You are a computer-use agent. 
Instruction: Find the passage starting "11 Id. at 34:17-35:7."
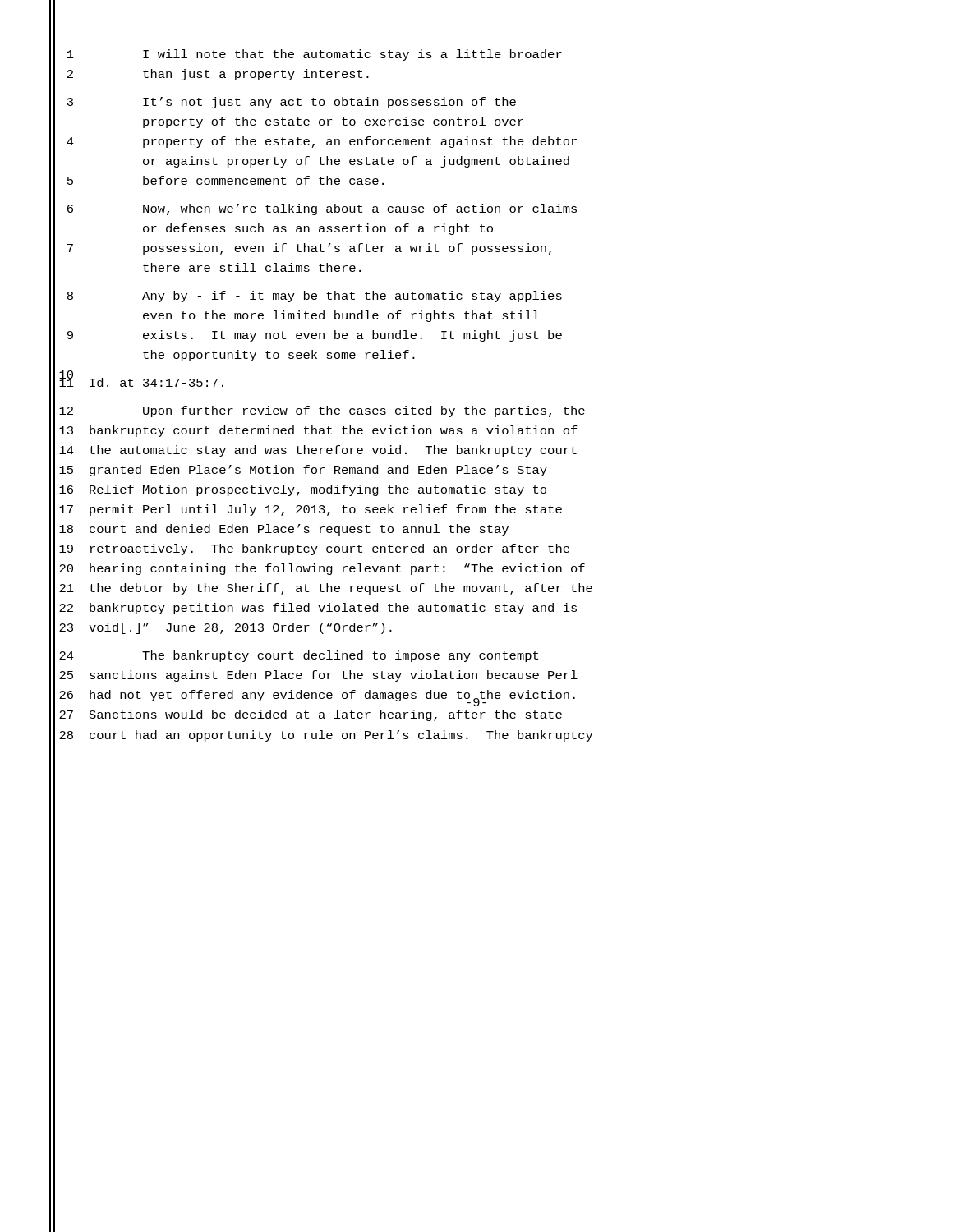136,384
